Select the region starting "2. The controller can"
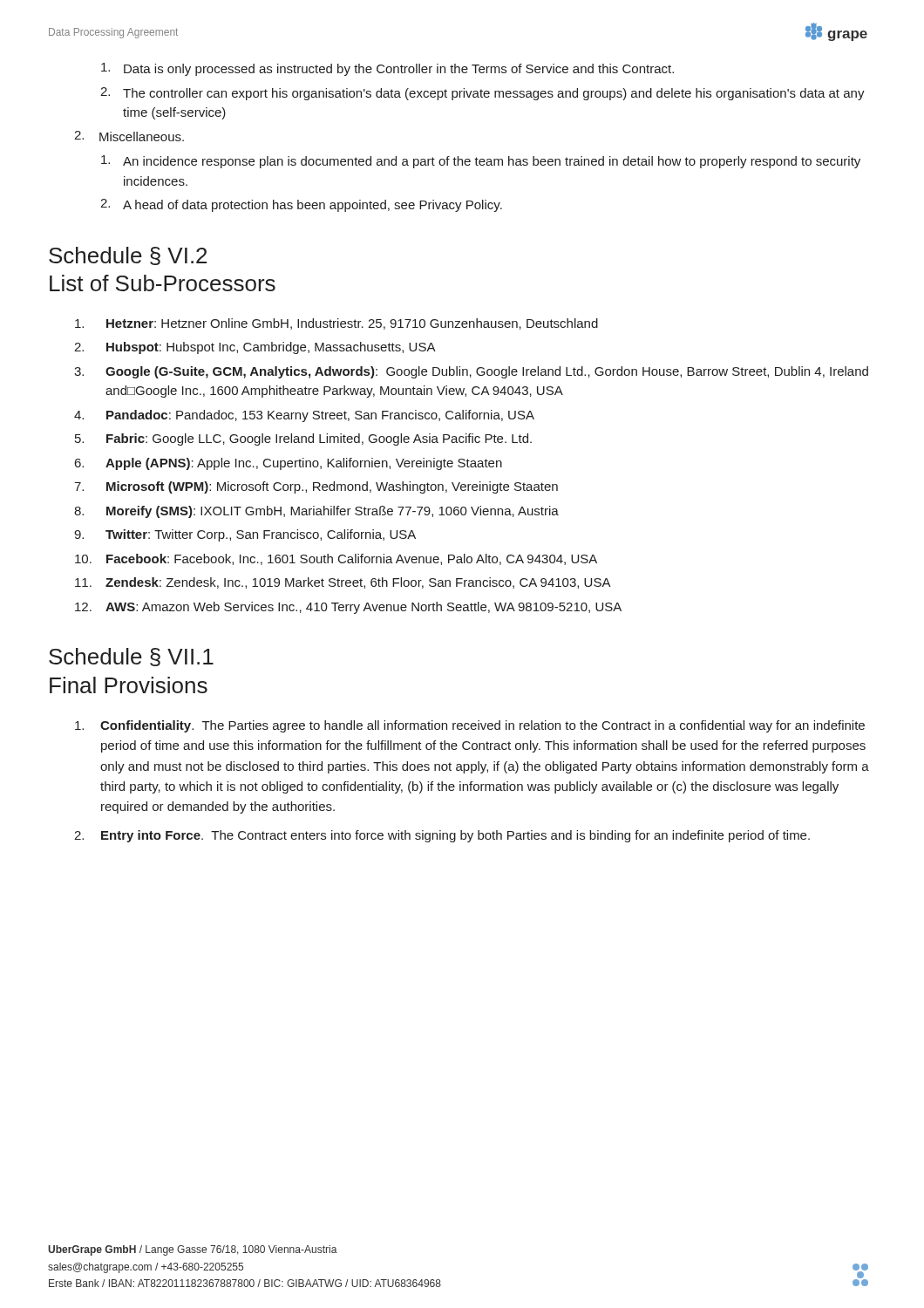The height and width of the screenshot is (1308, 924). pos(488,103)
